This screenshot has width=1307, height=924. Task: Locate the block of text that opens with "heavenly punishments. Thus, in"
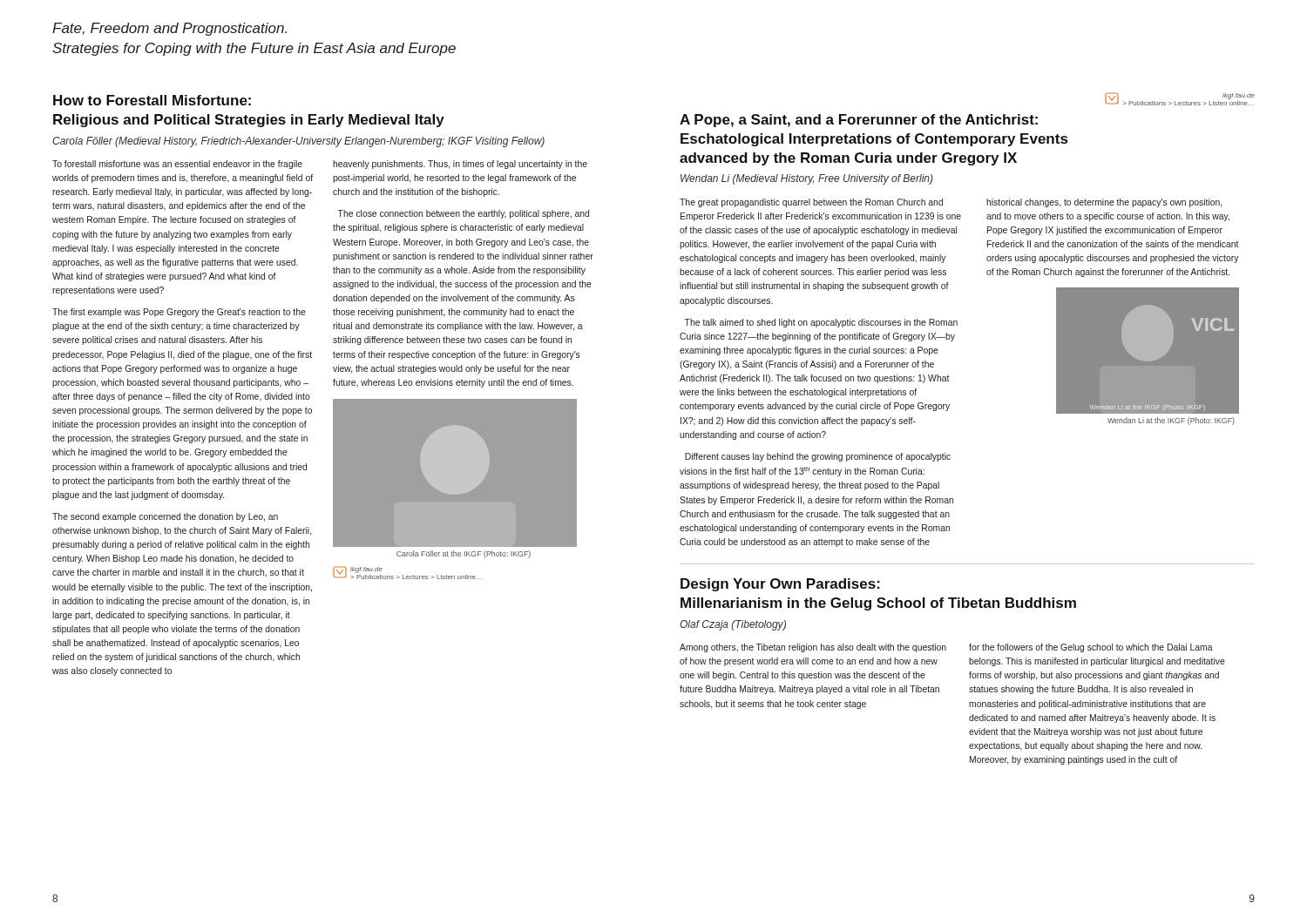coord(460,178)
